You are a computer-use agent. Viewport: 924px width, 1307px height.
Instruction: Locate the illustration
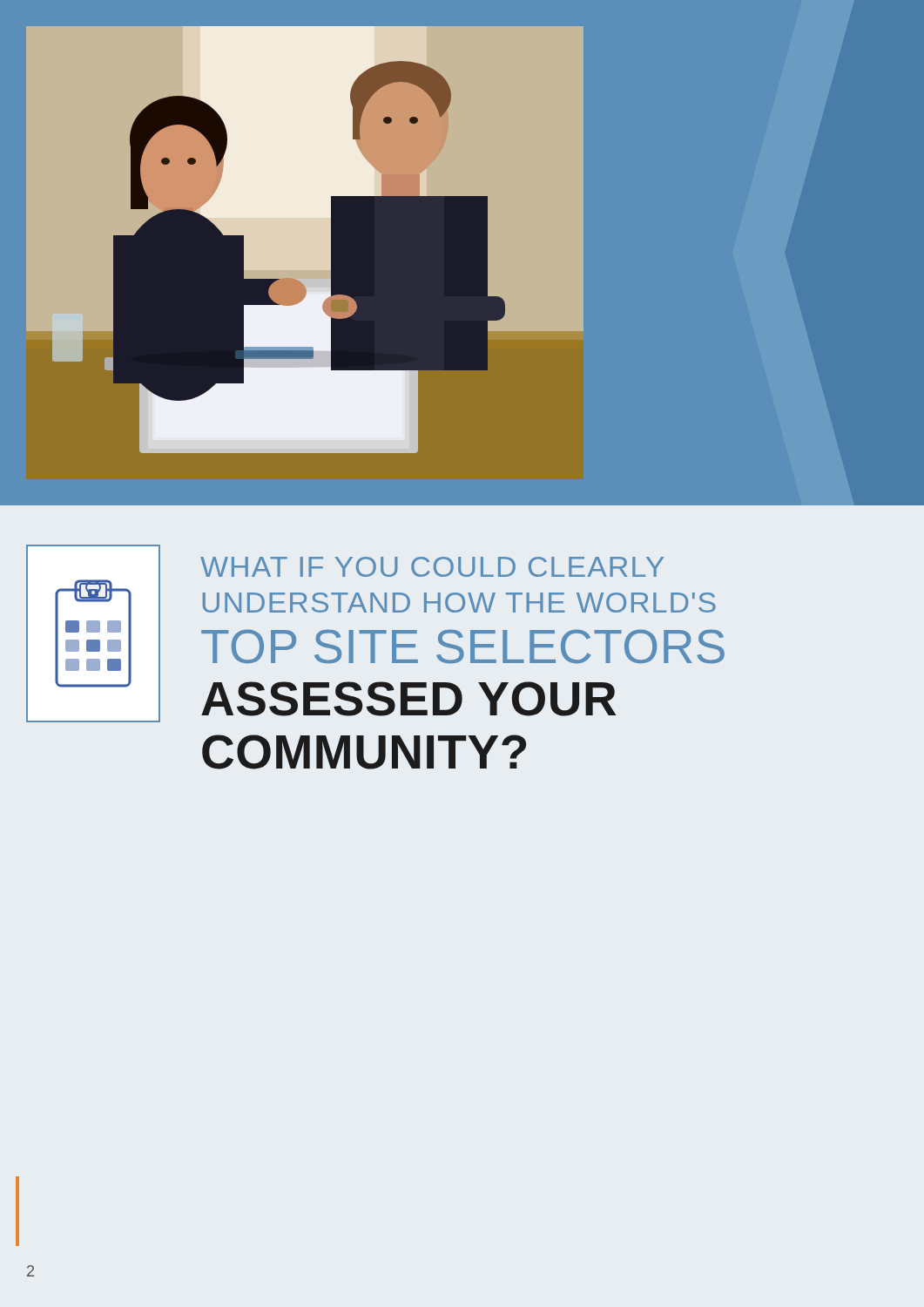tap(462, 634)
